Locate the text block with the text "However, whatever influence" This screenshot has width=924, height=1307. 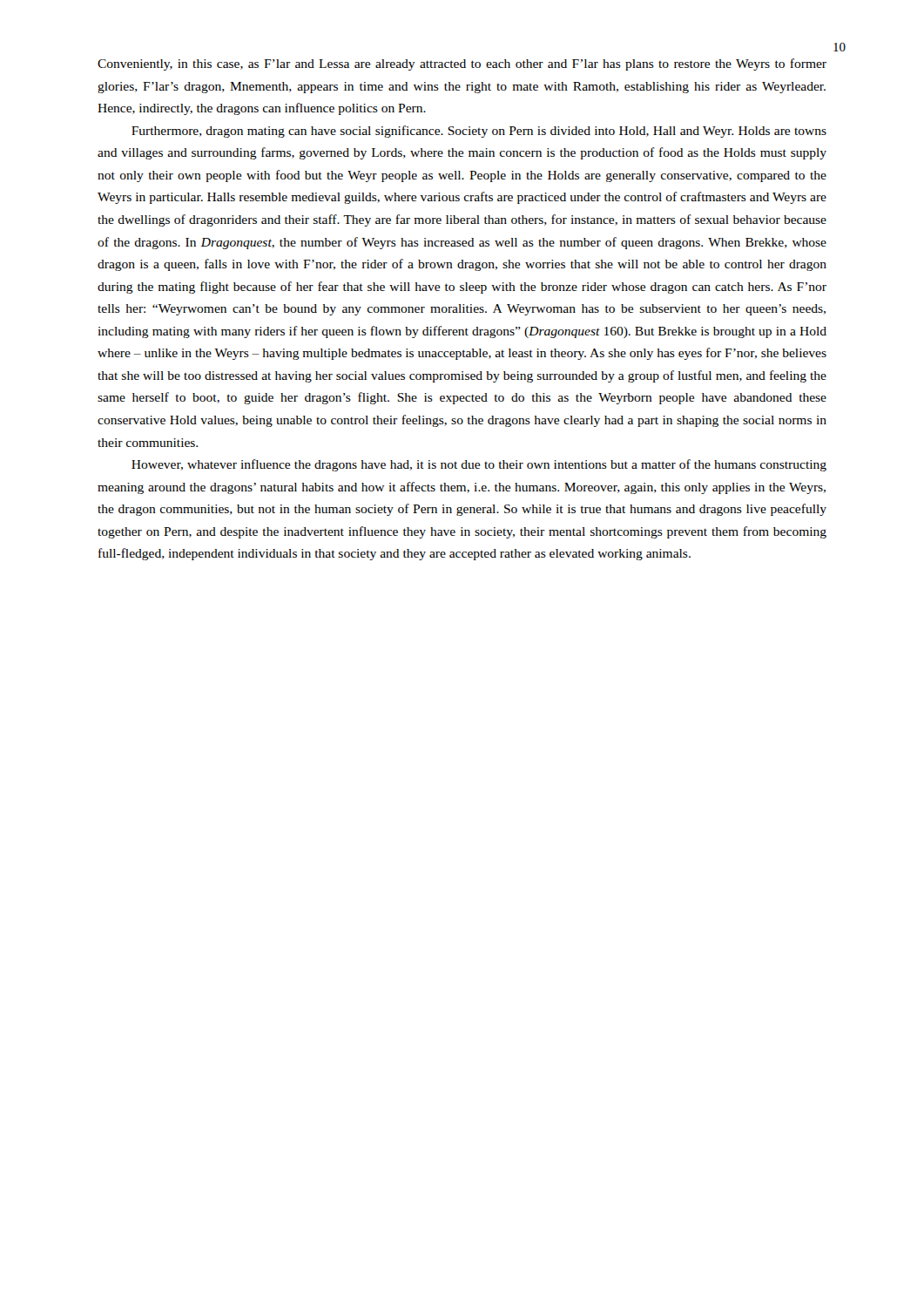point(462,509)
